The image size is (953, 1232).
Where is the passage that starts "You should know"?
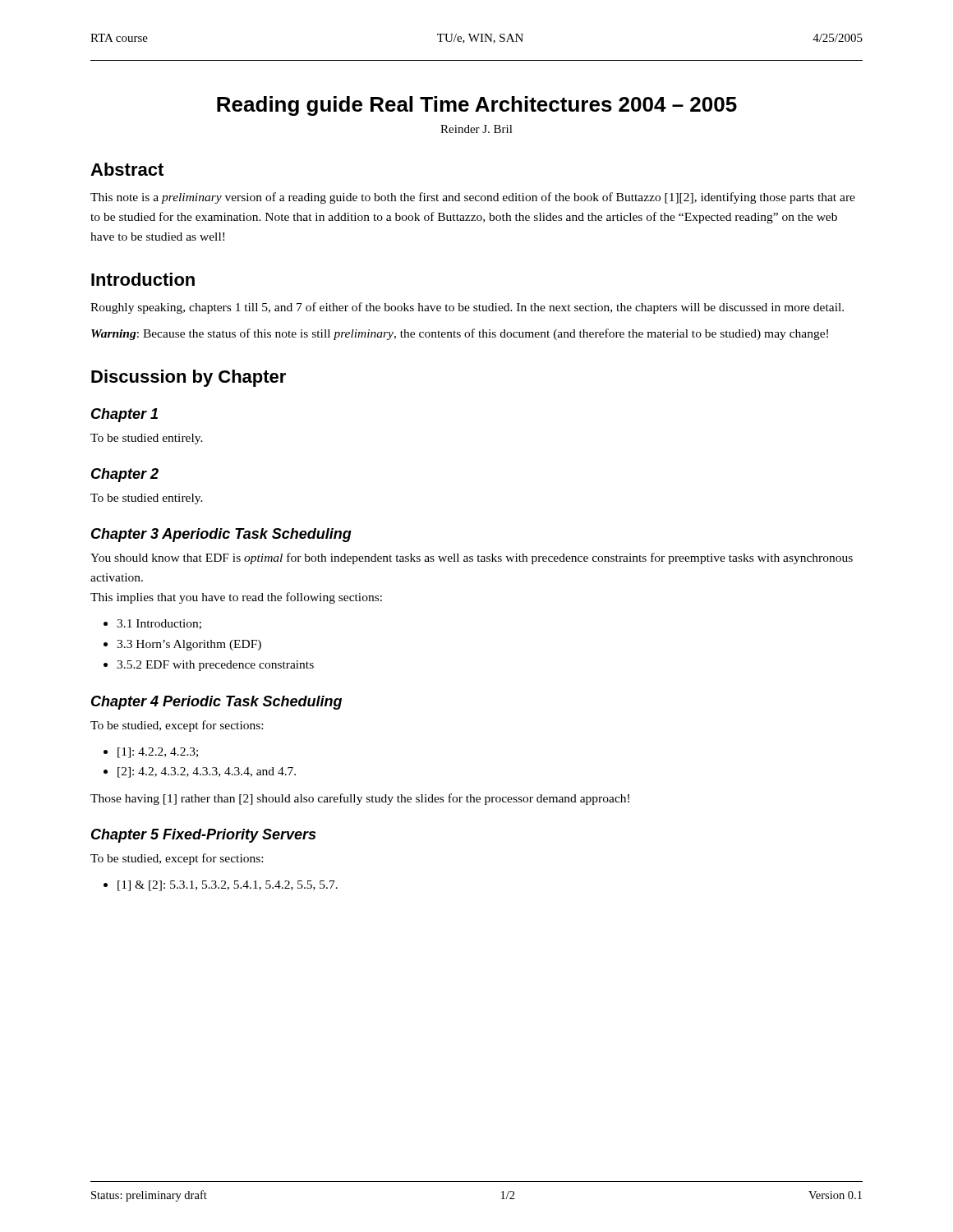tap(472, 559)
